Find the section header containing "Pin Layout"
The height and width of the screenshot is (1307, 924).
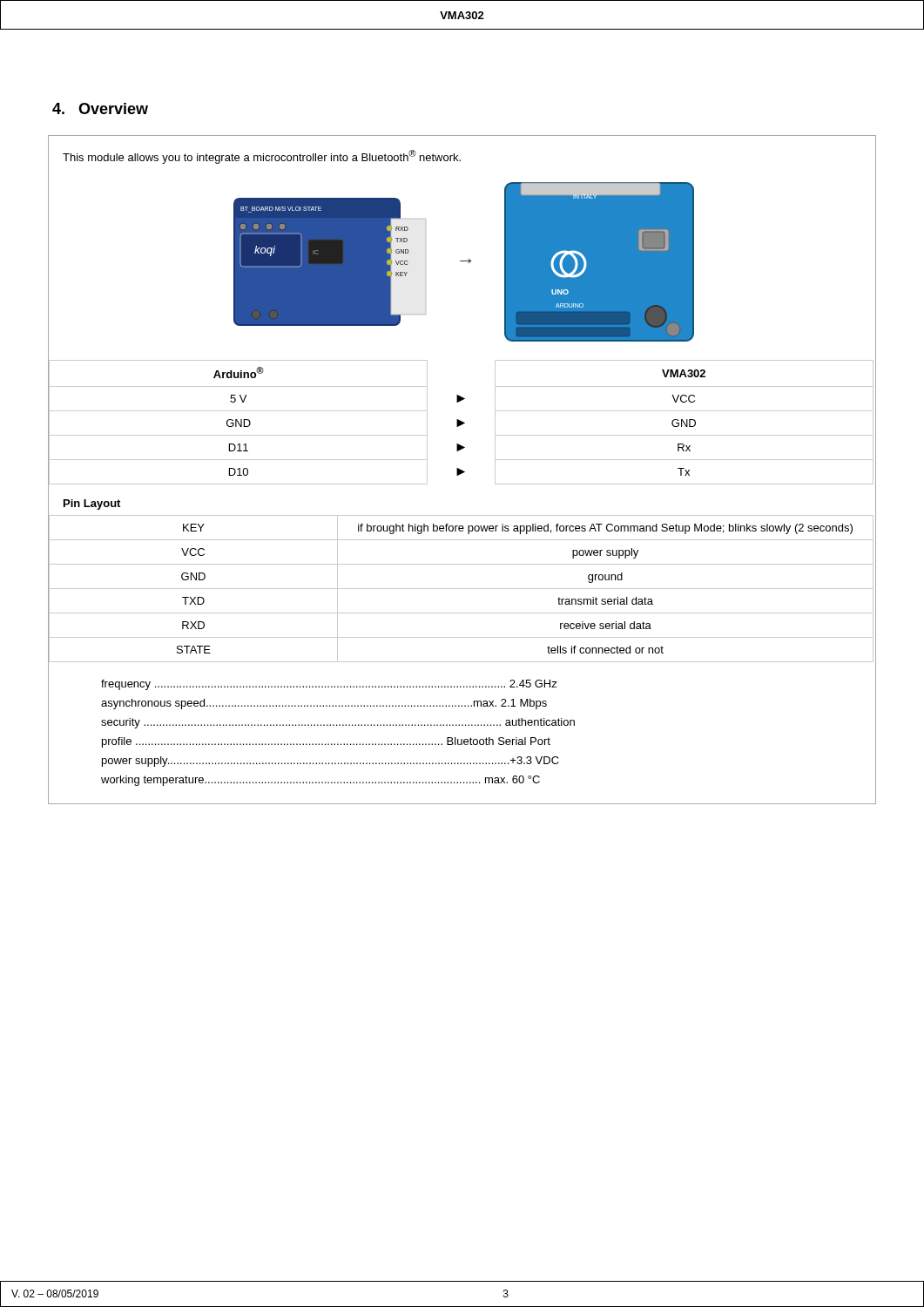(x=92, y=503)
